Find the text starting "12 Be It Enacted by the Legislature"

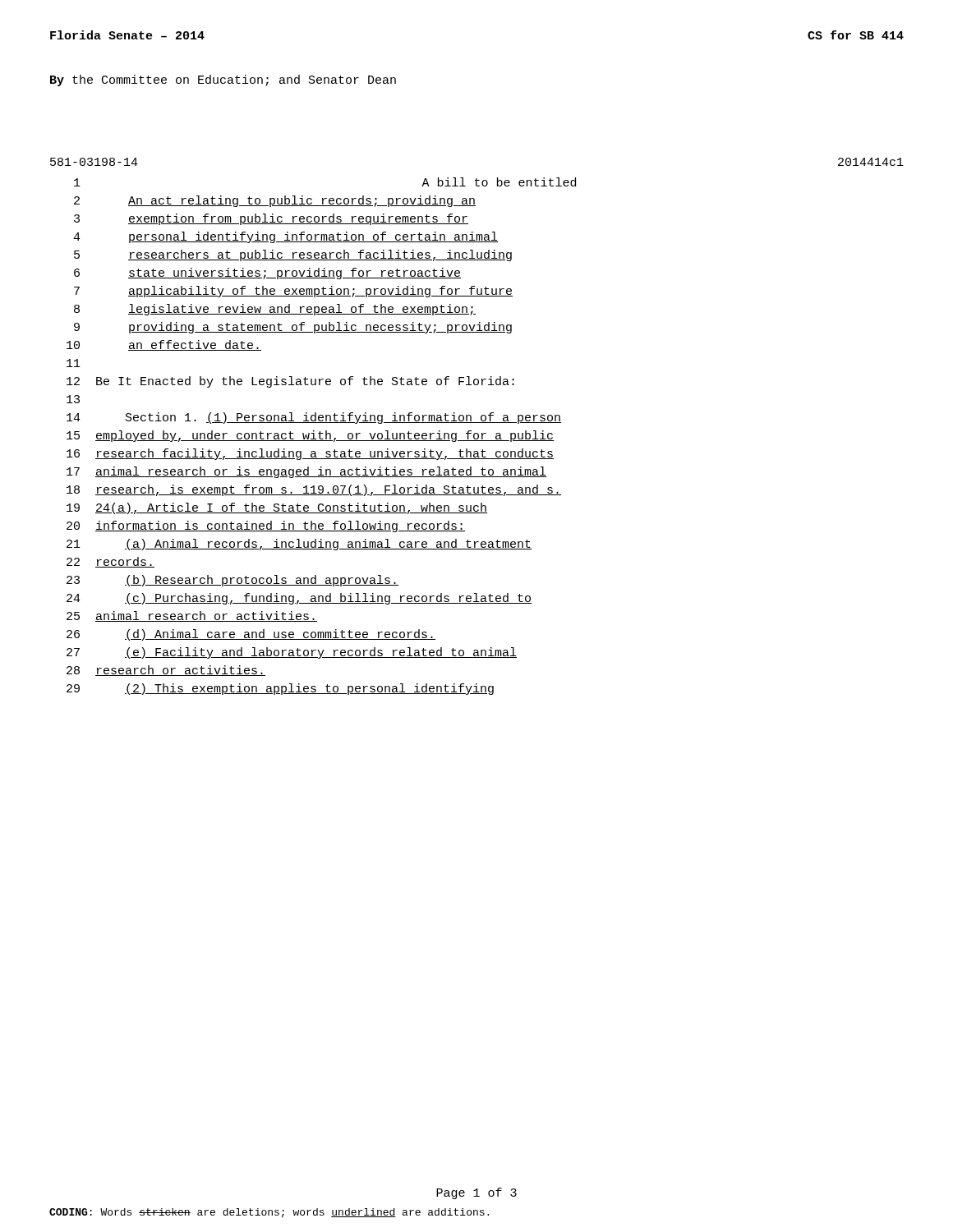point(476,382)
